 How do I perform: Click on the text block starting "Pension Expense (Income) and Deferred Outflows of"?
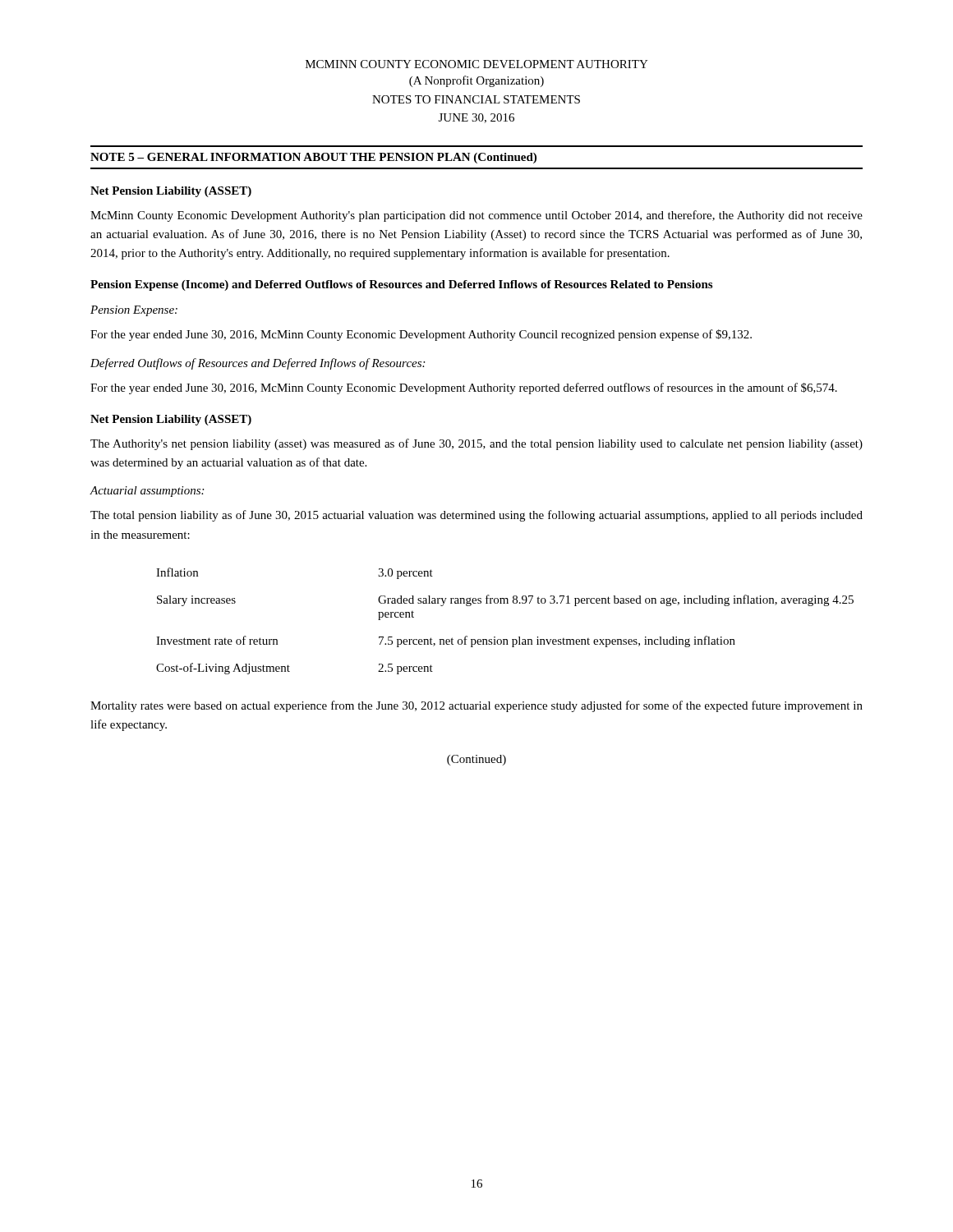[x=402, y=284]
